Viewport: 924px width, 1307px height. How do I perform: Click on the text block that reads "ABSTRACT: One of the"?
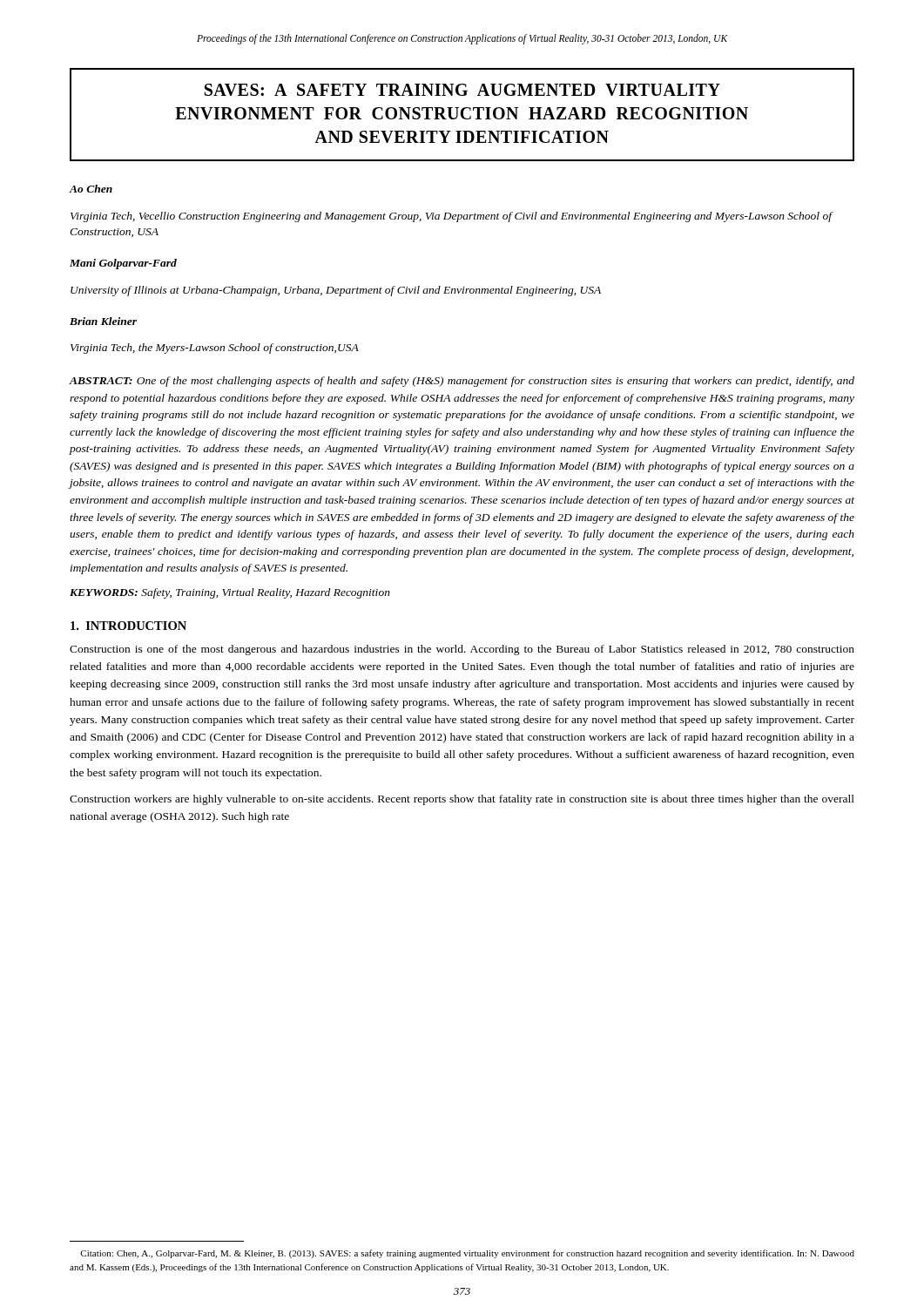[x=462, y=474]
